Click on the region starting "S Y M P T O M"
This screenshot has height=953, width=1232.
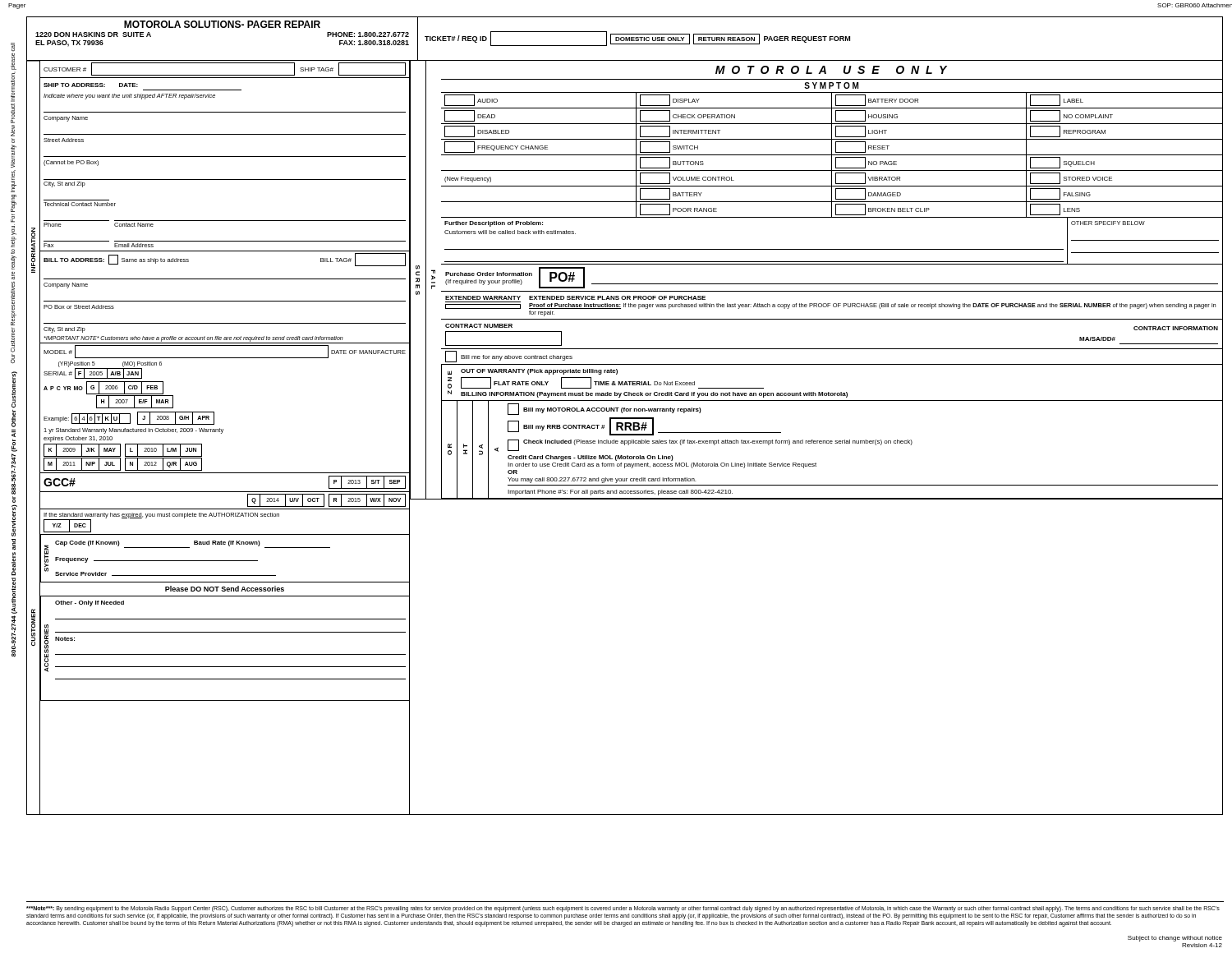click(832, 86)
